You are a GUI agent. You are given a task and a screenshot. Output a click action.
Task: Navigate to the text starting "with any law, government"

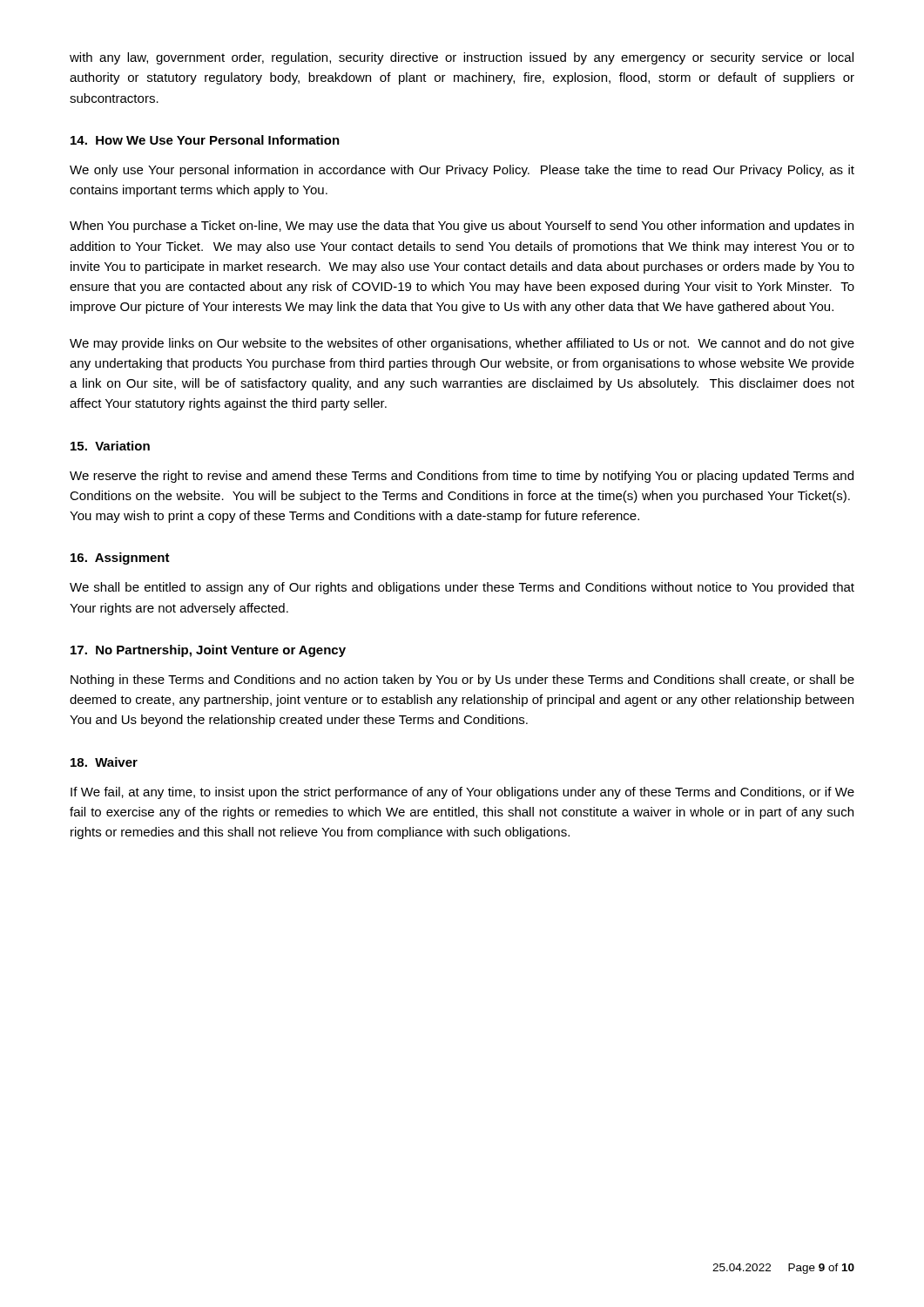(462, 77)
